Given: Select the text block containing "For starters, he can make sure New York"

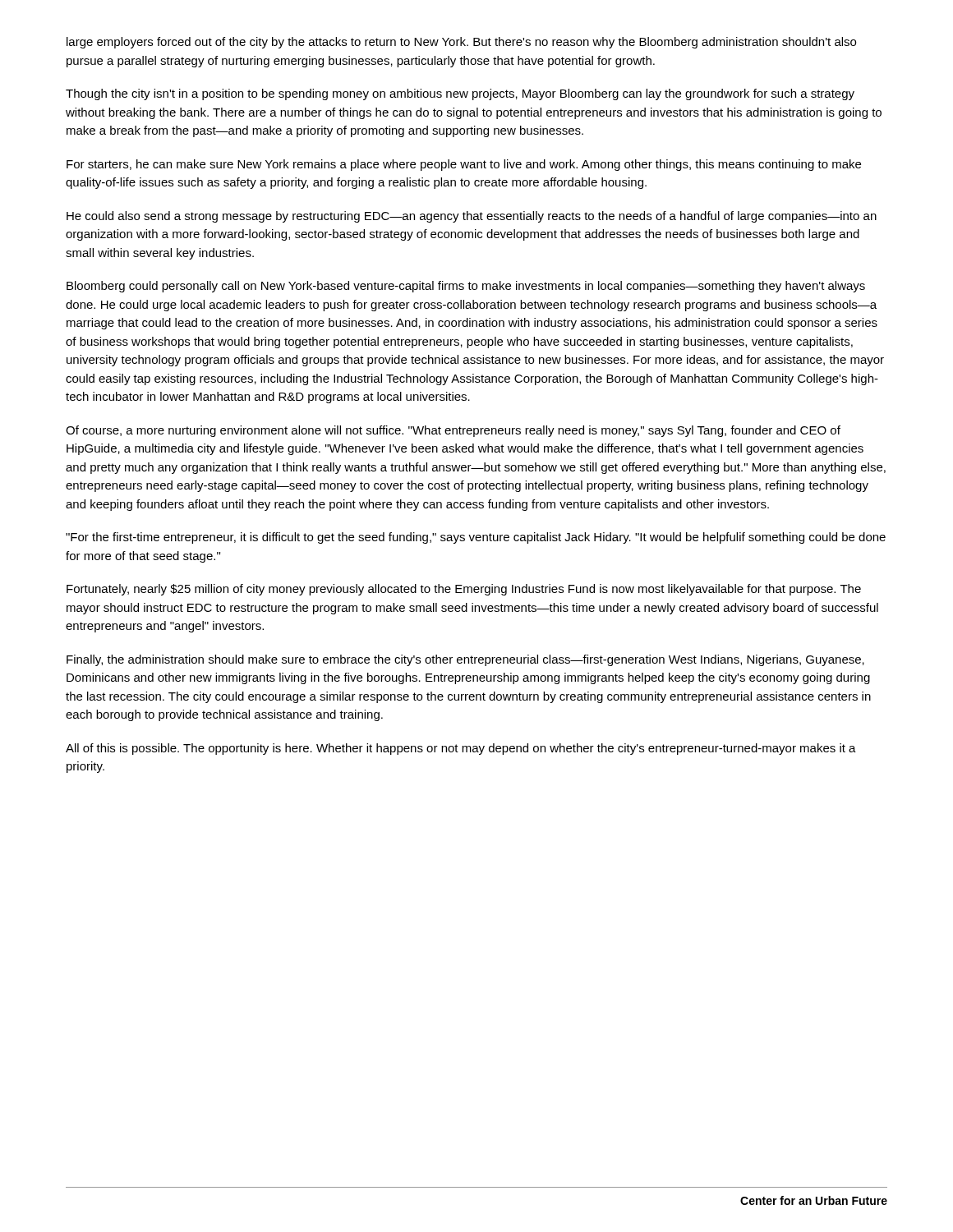Looking at the screenshot, I should (464, 173).
